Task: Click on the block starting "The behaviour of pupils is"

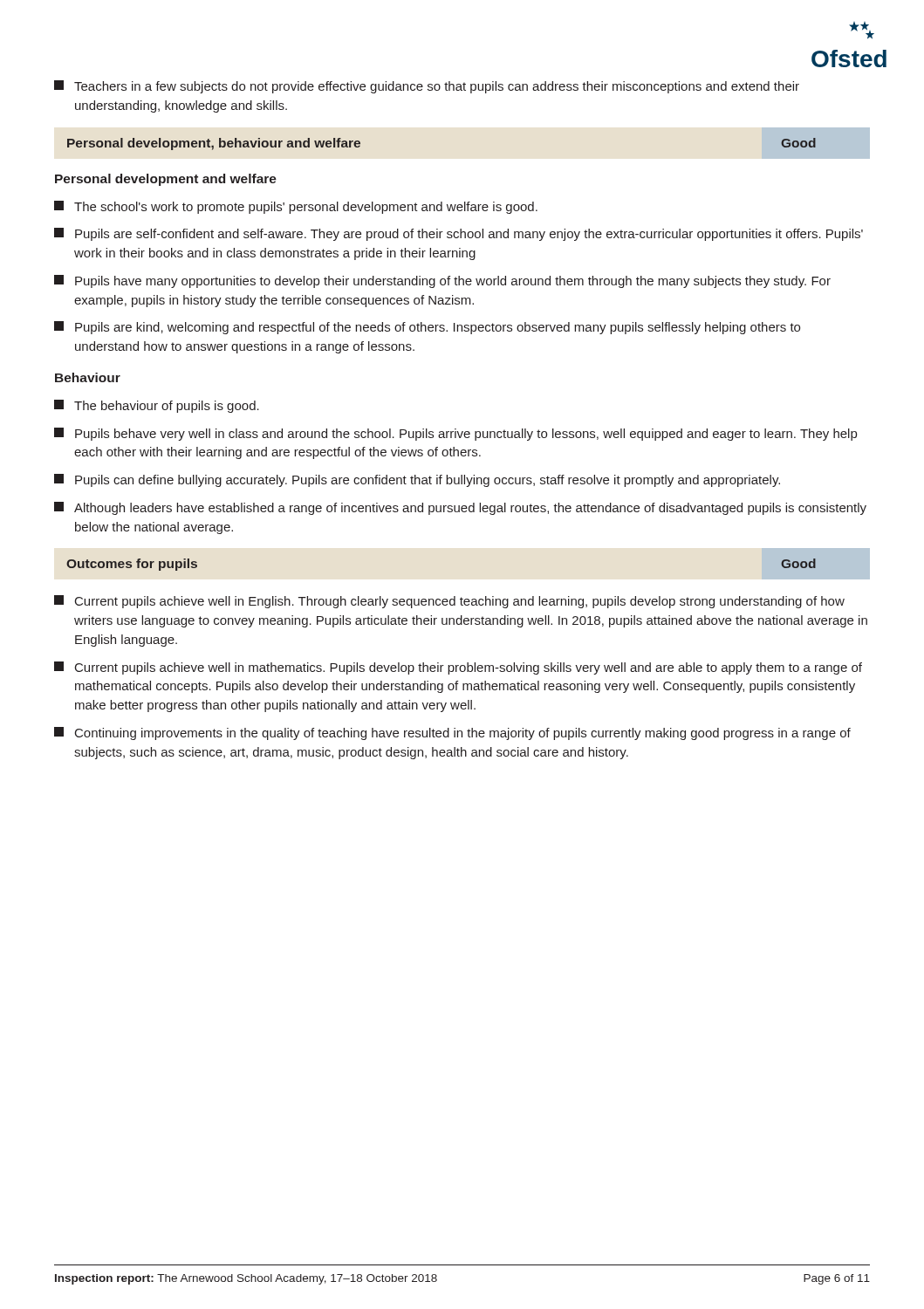Action: click(x=157, y=406)
